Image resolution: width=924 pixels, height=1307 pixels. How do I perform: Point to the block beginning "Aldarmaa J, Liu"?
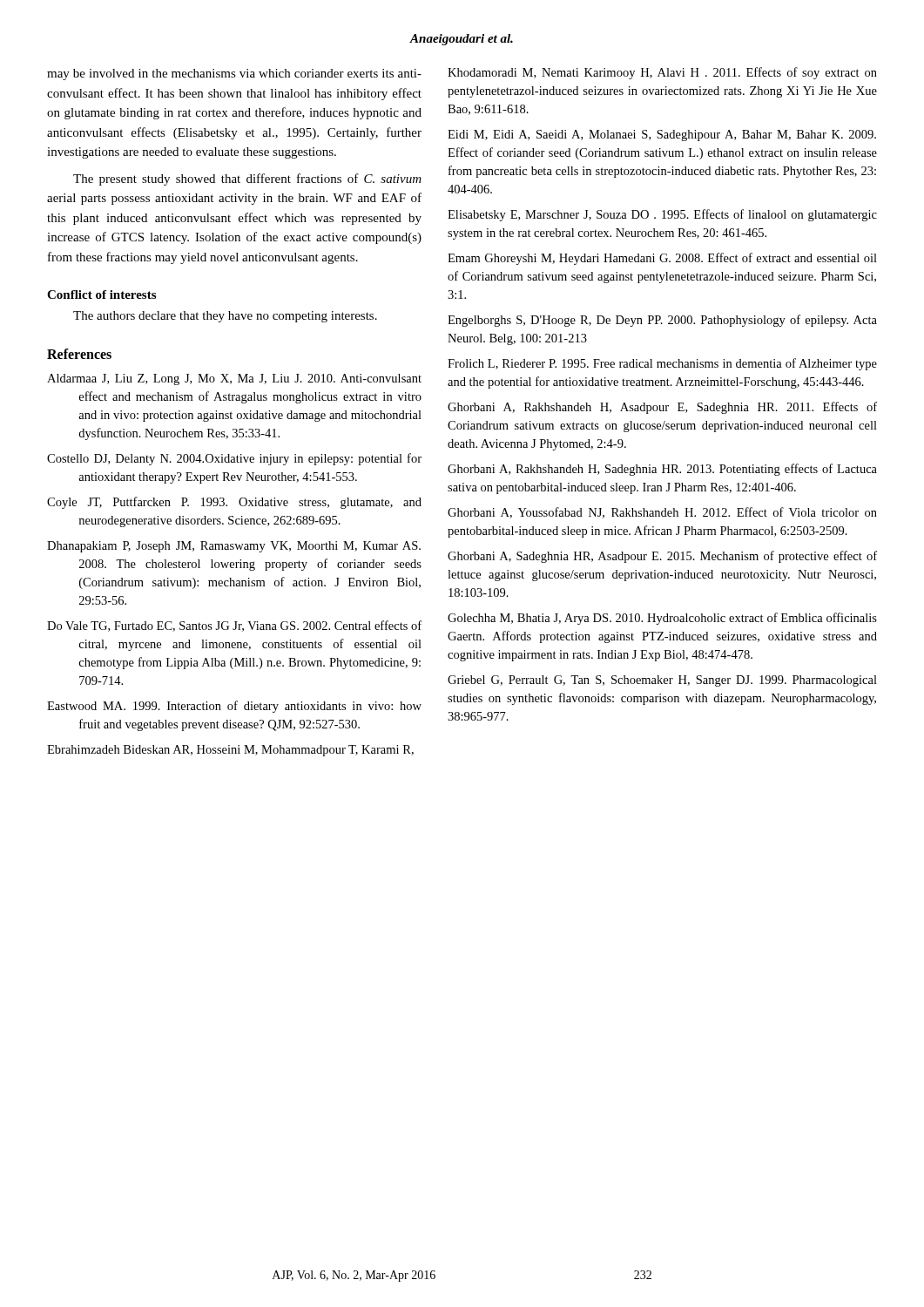(x=234, y=405)
